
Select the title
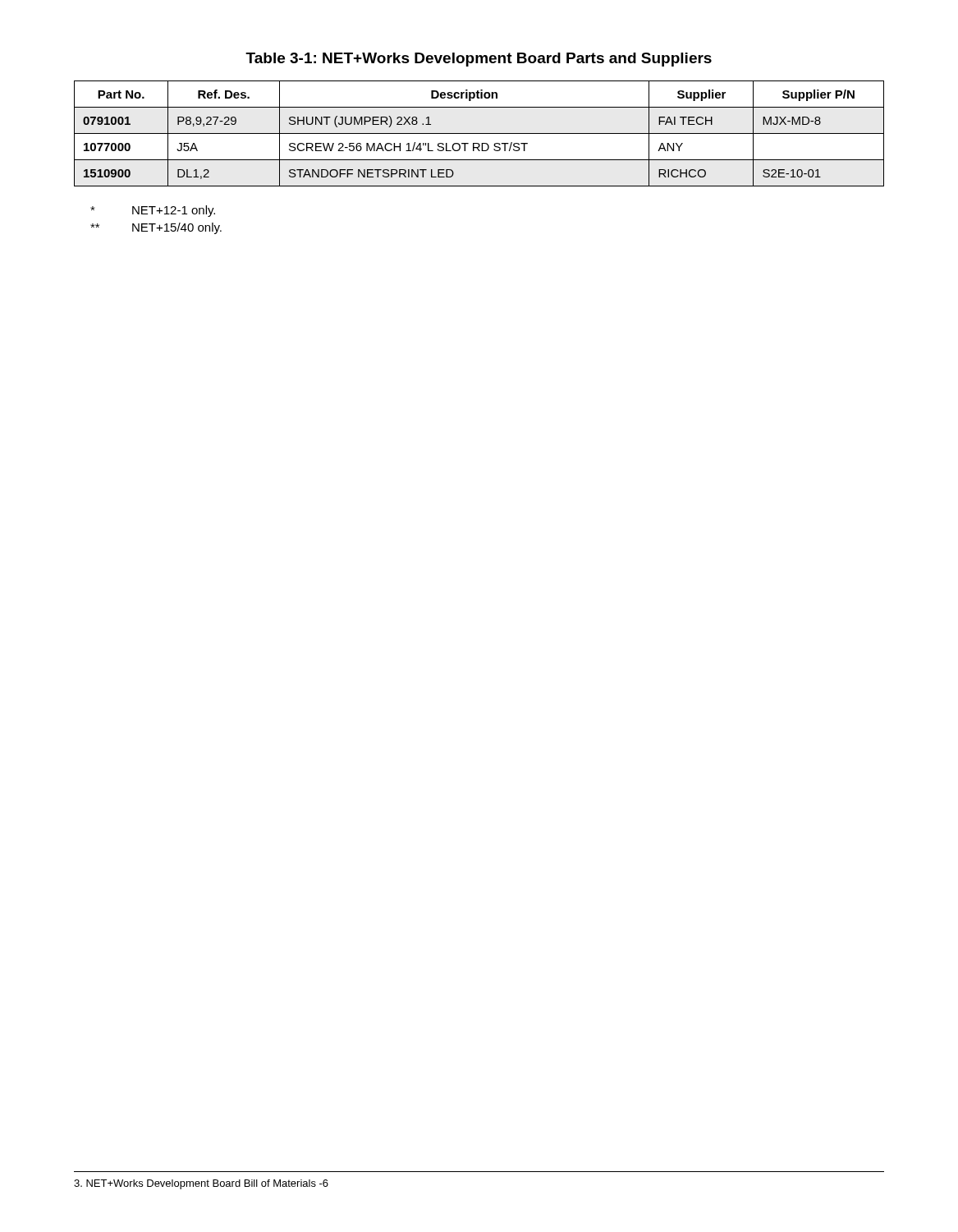[x=479, y=58]
